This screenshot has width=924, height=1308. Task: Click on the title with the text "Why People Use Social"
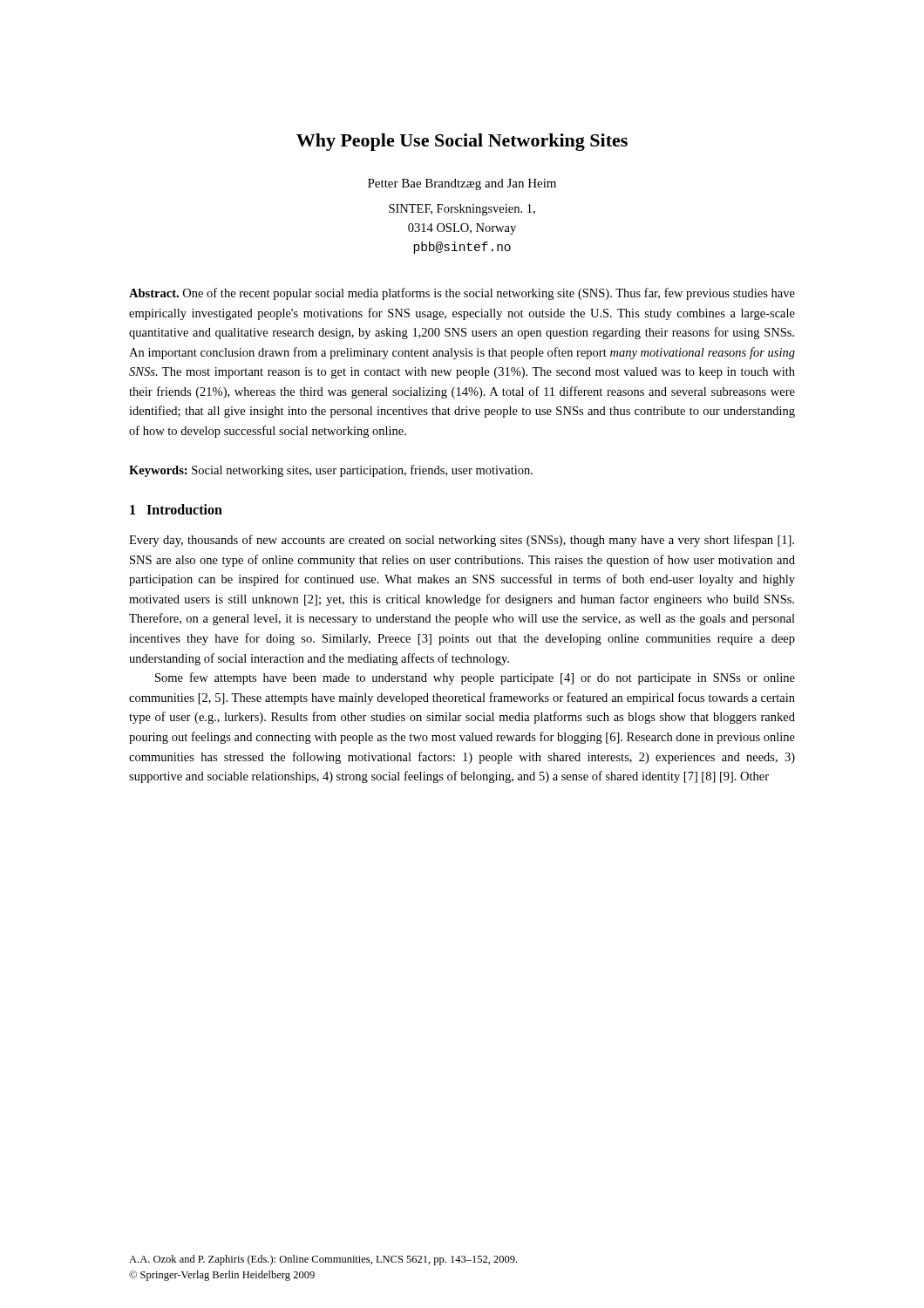462,140
